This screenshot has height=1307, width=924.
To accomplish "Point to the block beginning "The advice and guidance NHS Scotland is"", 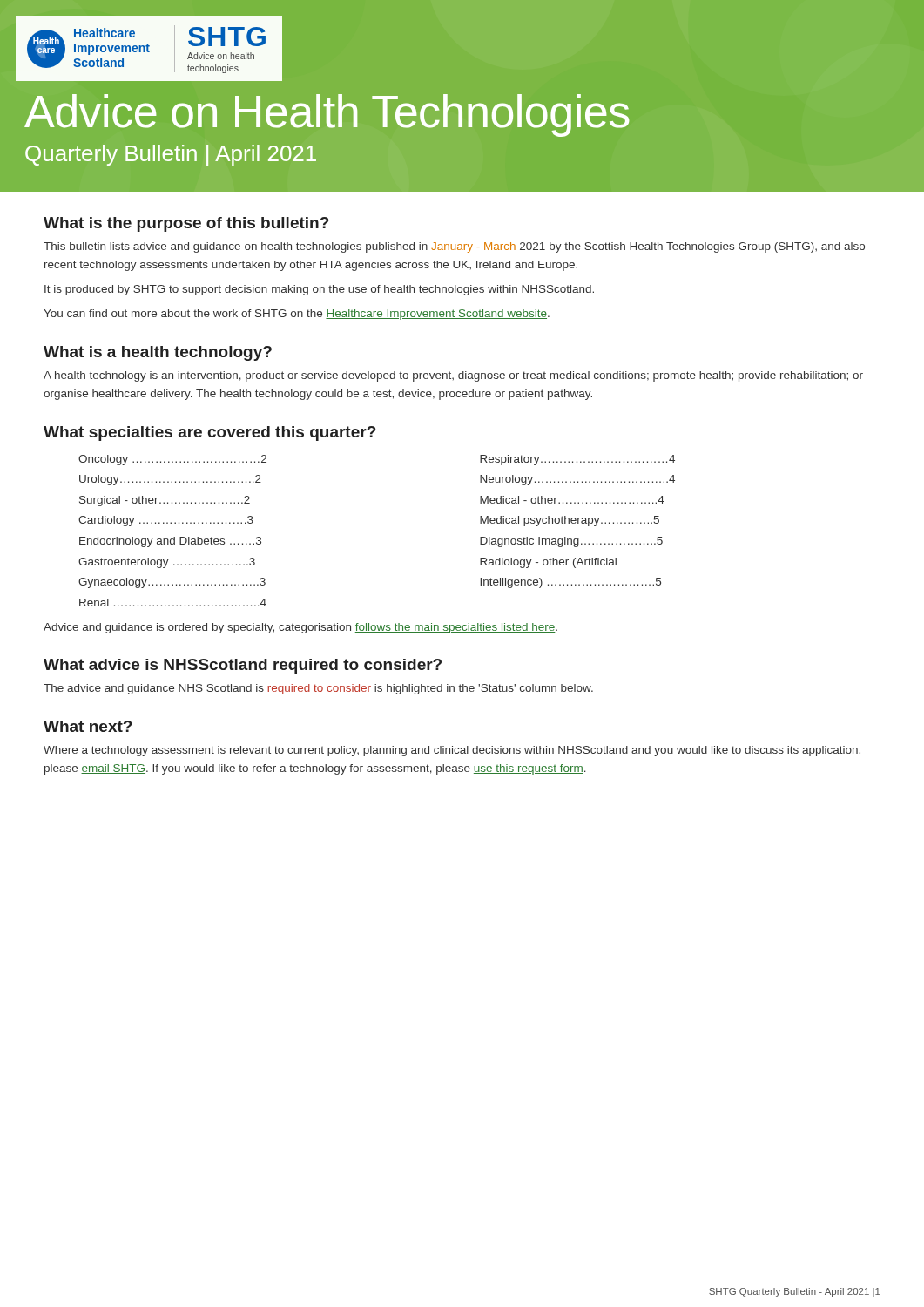I will tap(319, 688).
